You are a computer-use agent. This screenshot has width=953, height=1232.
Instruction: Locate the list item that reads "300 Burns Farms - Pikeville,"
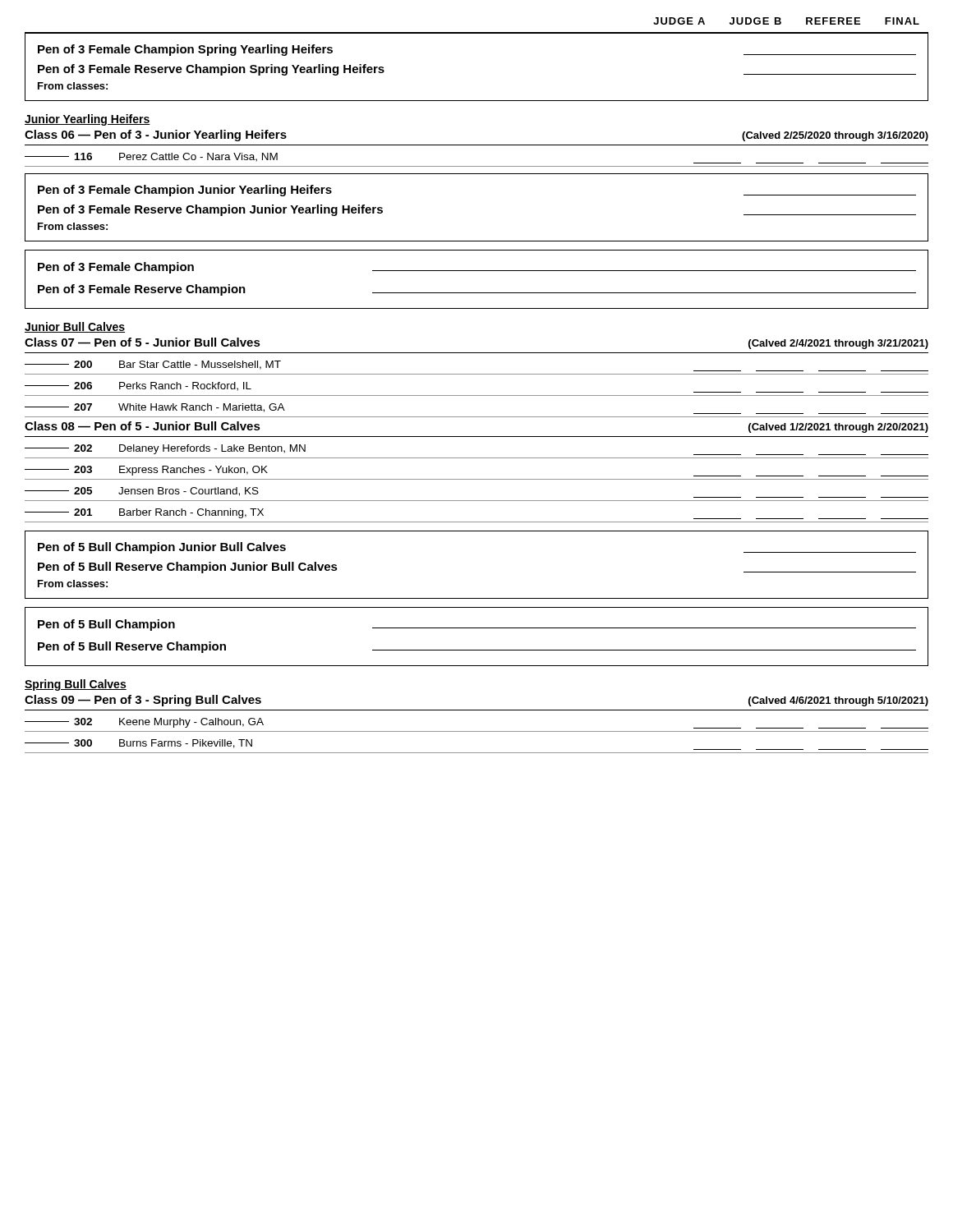476,743
